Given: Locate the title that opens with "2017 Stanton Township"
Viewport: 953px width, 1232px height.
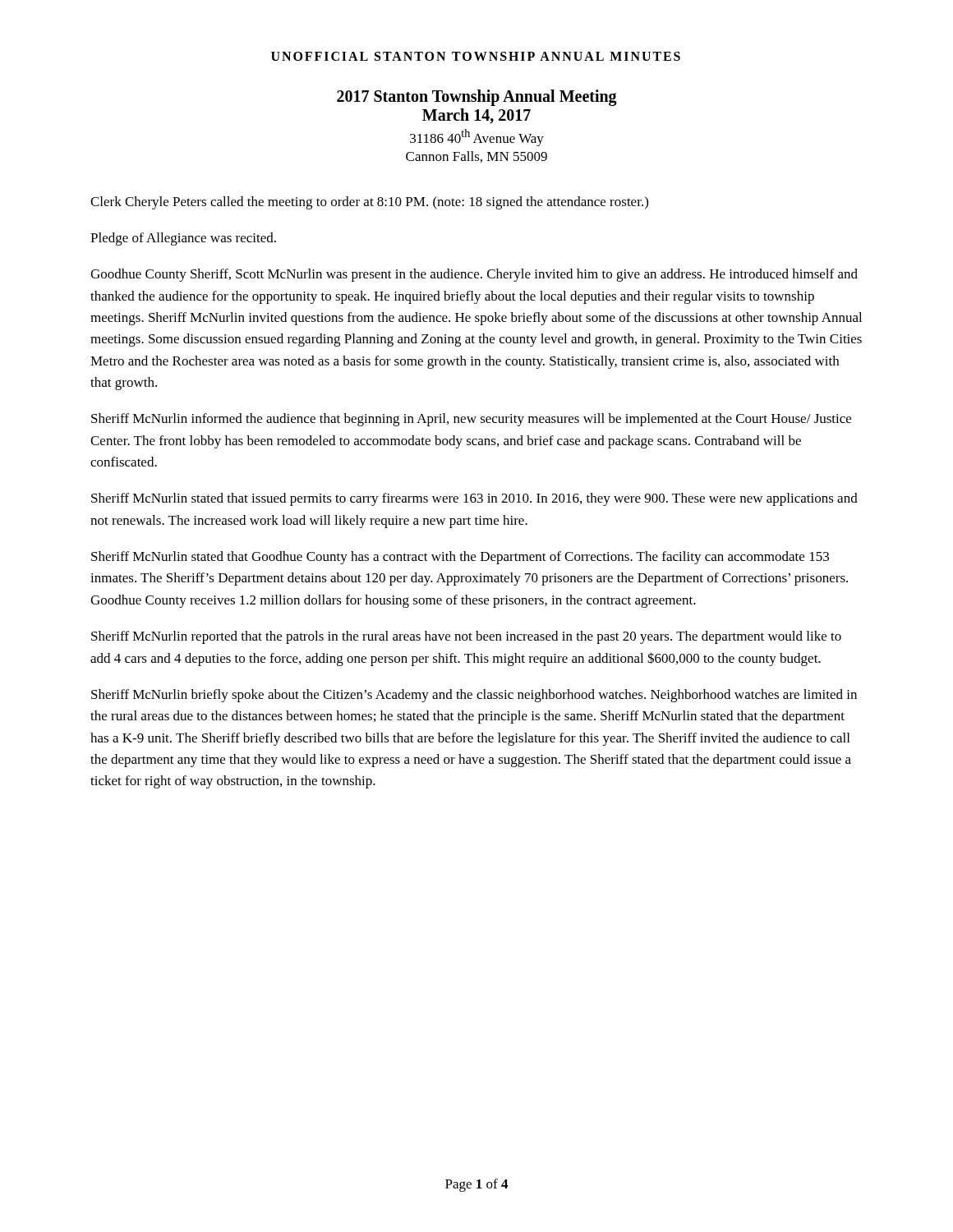Looking at the screenshot, I should [476, 126].
